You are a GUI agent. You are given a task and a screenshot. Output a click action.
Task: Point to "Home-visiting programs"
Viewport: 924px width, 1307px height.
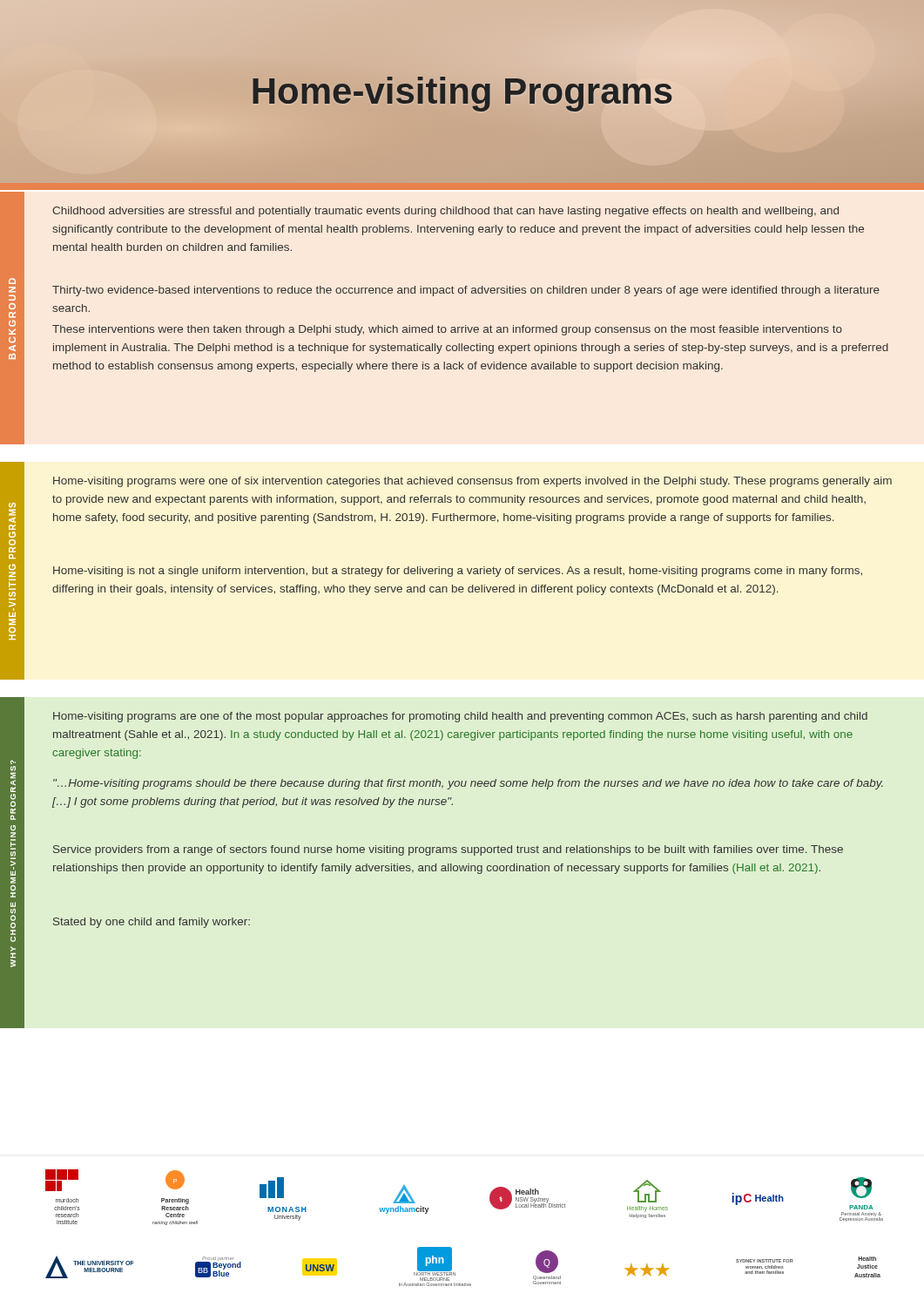tap(12, 571)
